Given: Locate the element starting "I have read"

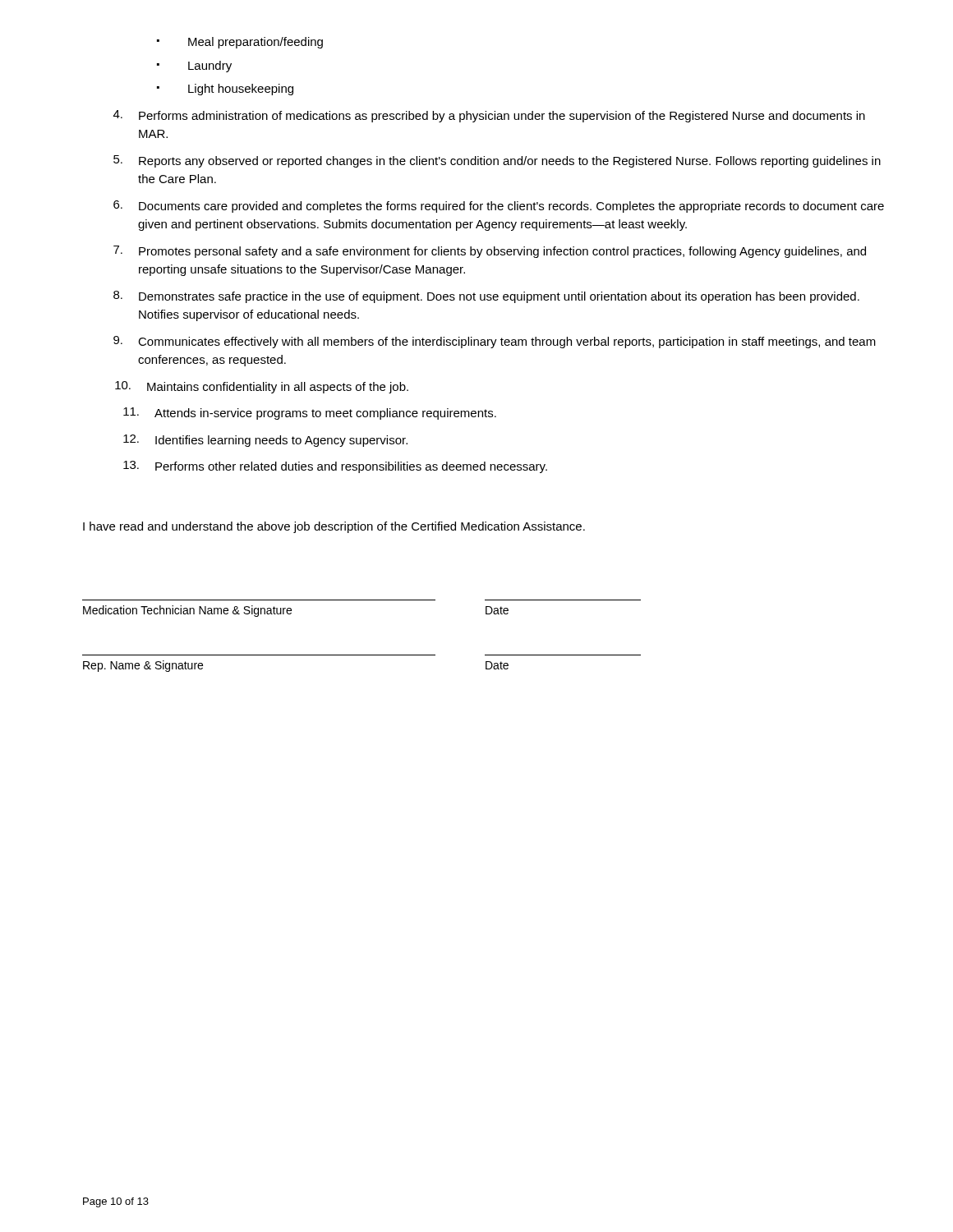Looking at the screenshot, I should click(x=334, y=526).
